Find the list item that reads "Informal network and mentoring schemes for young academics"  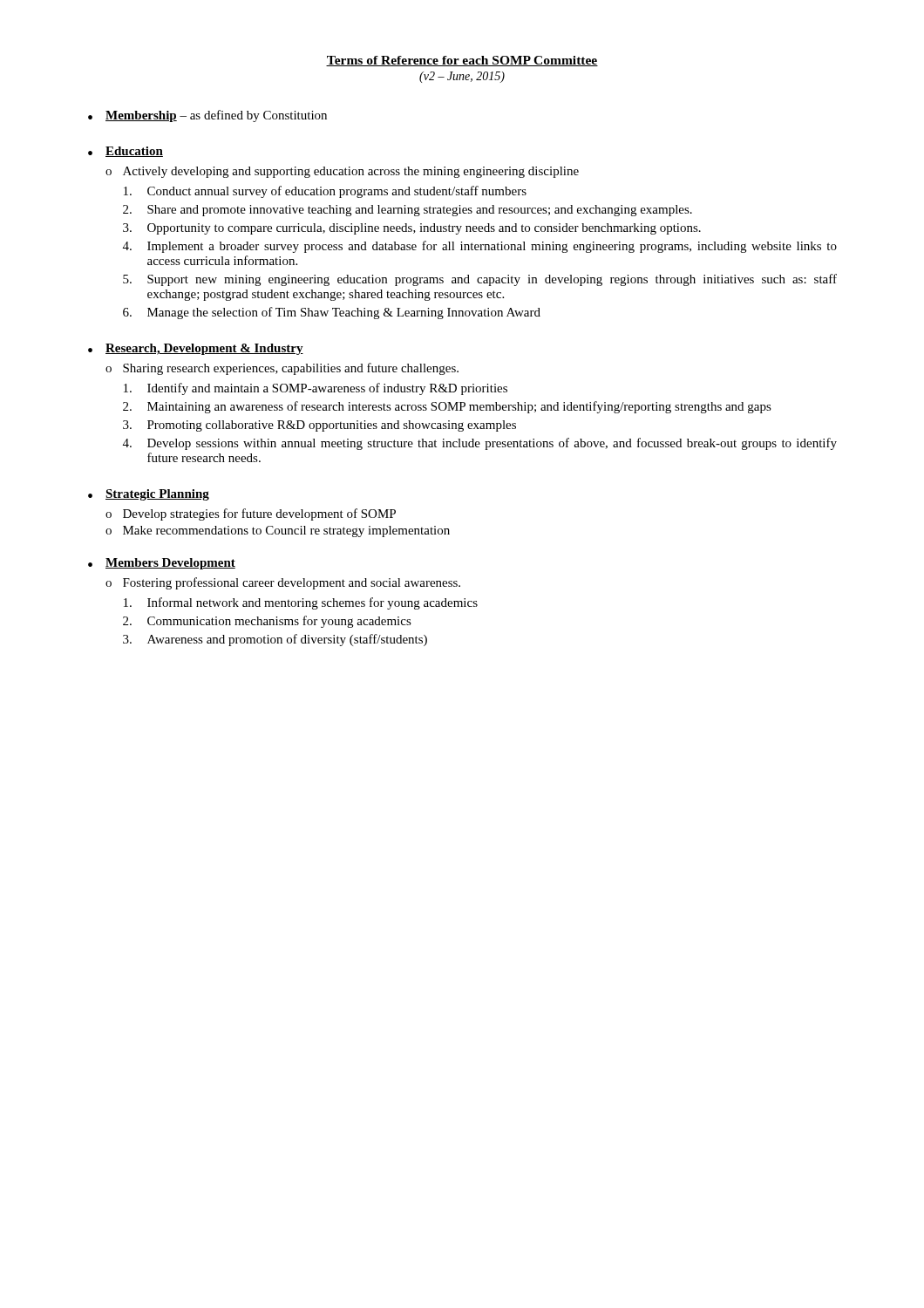480,603
